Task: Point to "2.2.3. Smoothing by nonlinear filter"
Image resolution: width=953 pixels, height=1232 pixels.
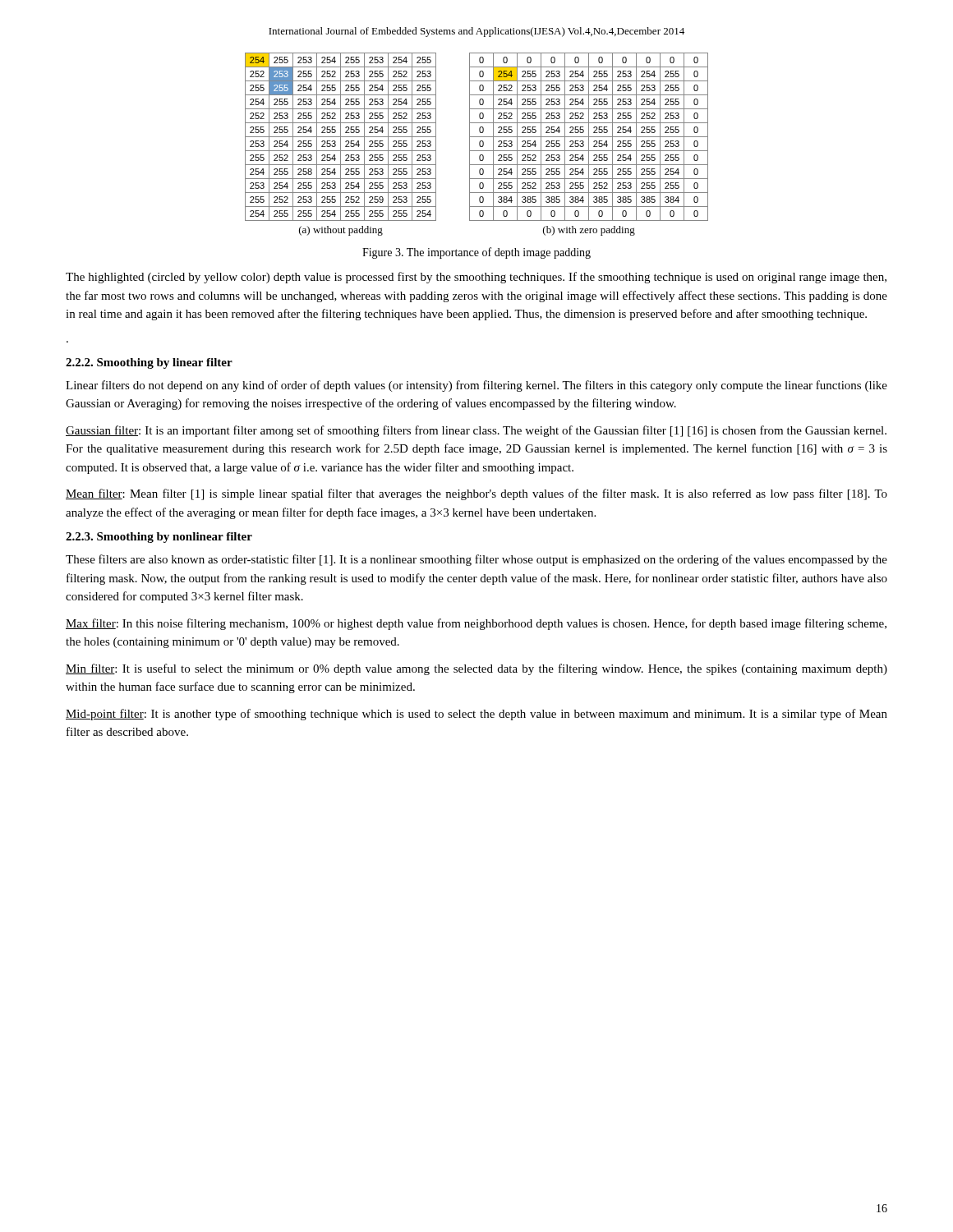Action: [159, 536]
